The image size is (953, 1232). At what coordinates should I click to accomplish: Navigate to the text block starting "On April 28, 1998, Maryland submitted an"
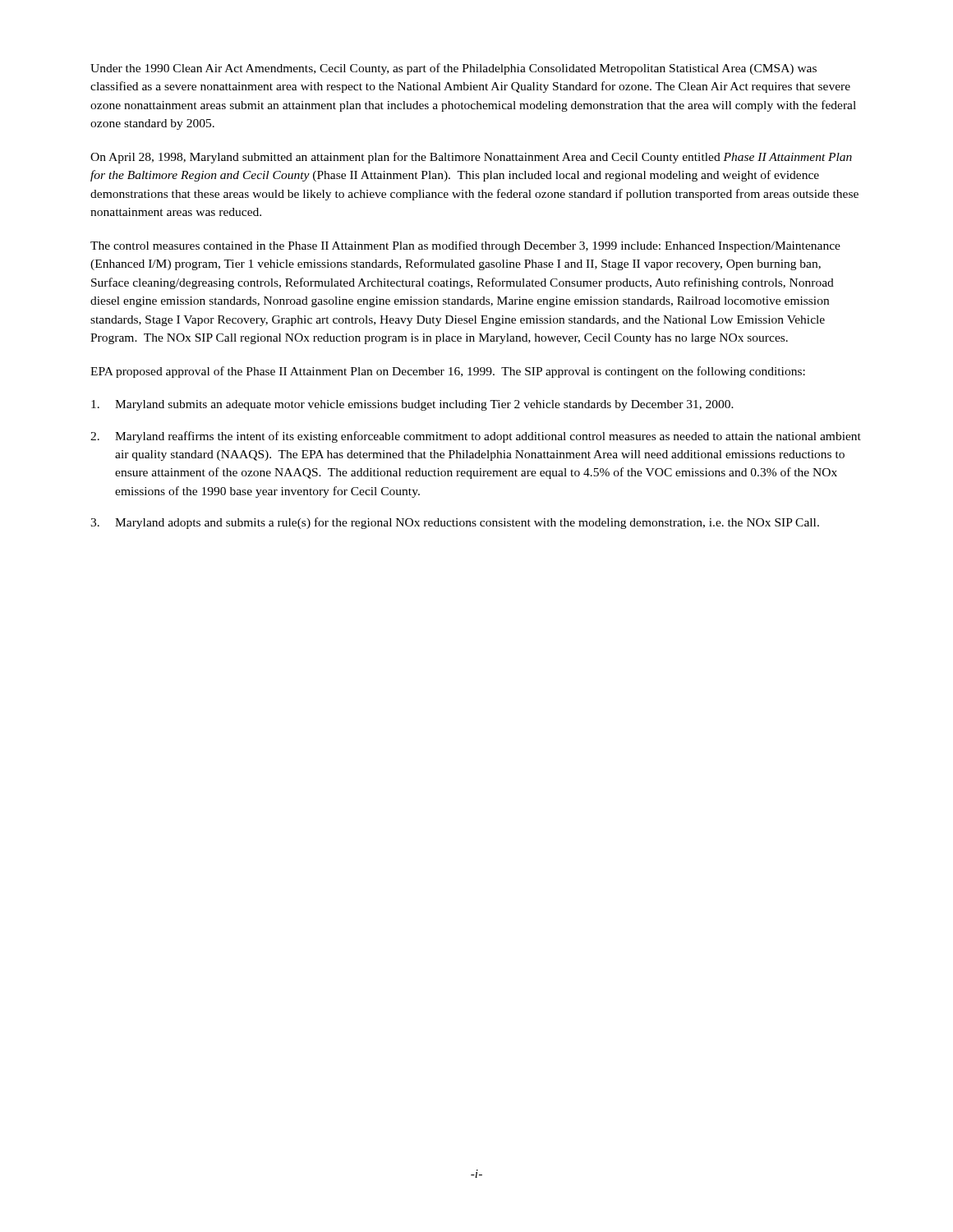coord(475,184)
